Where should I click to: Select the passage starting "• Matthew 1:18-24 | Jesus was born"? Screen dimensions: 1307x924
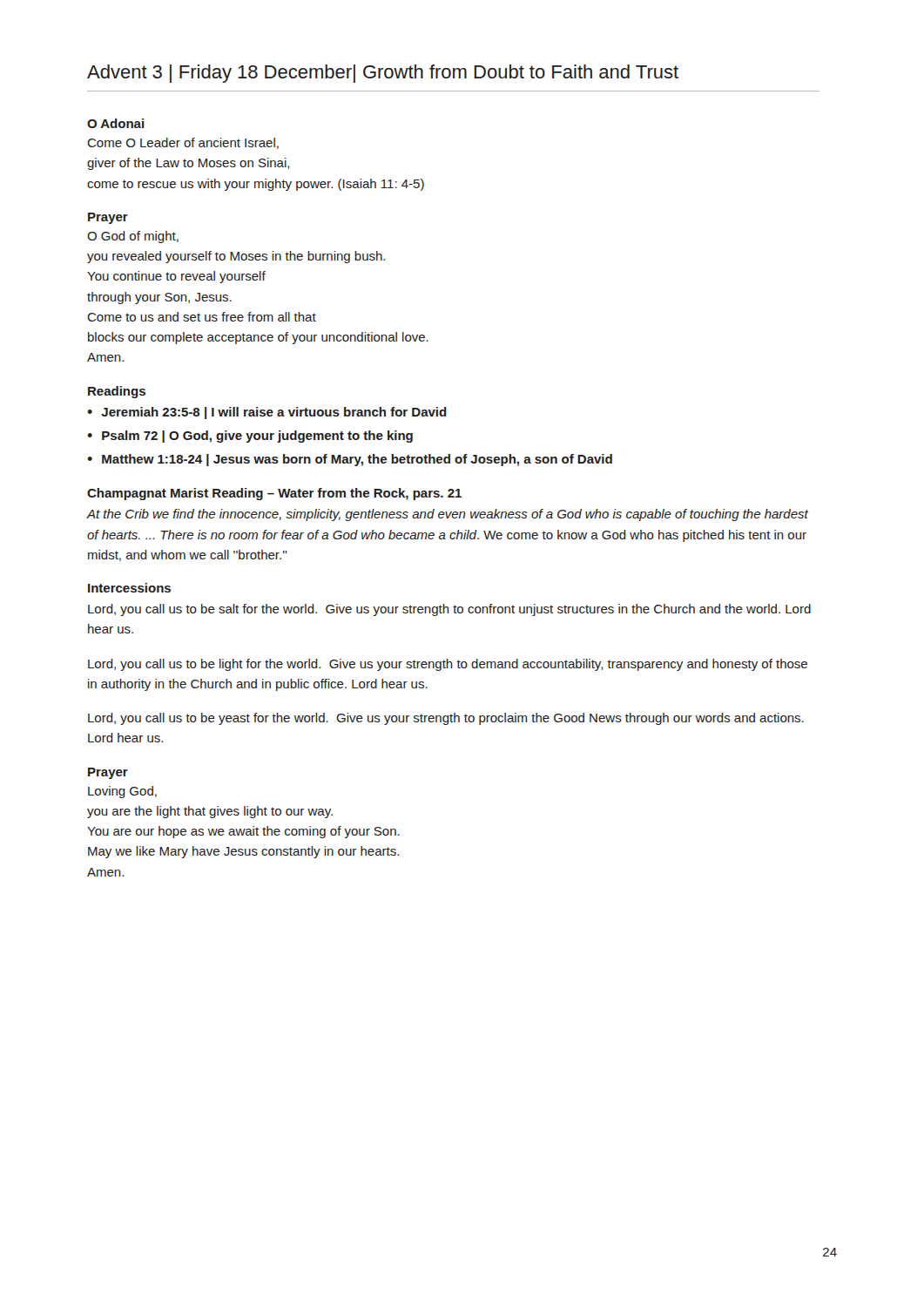350,459
